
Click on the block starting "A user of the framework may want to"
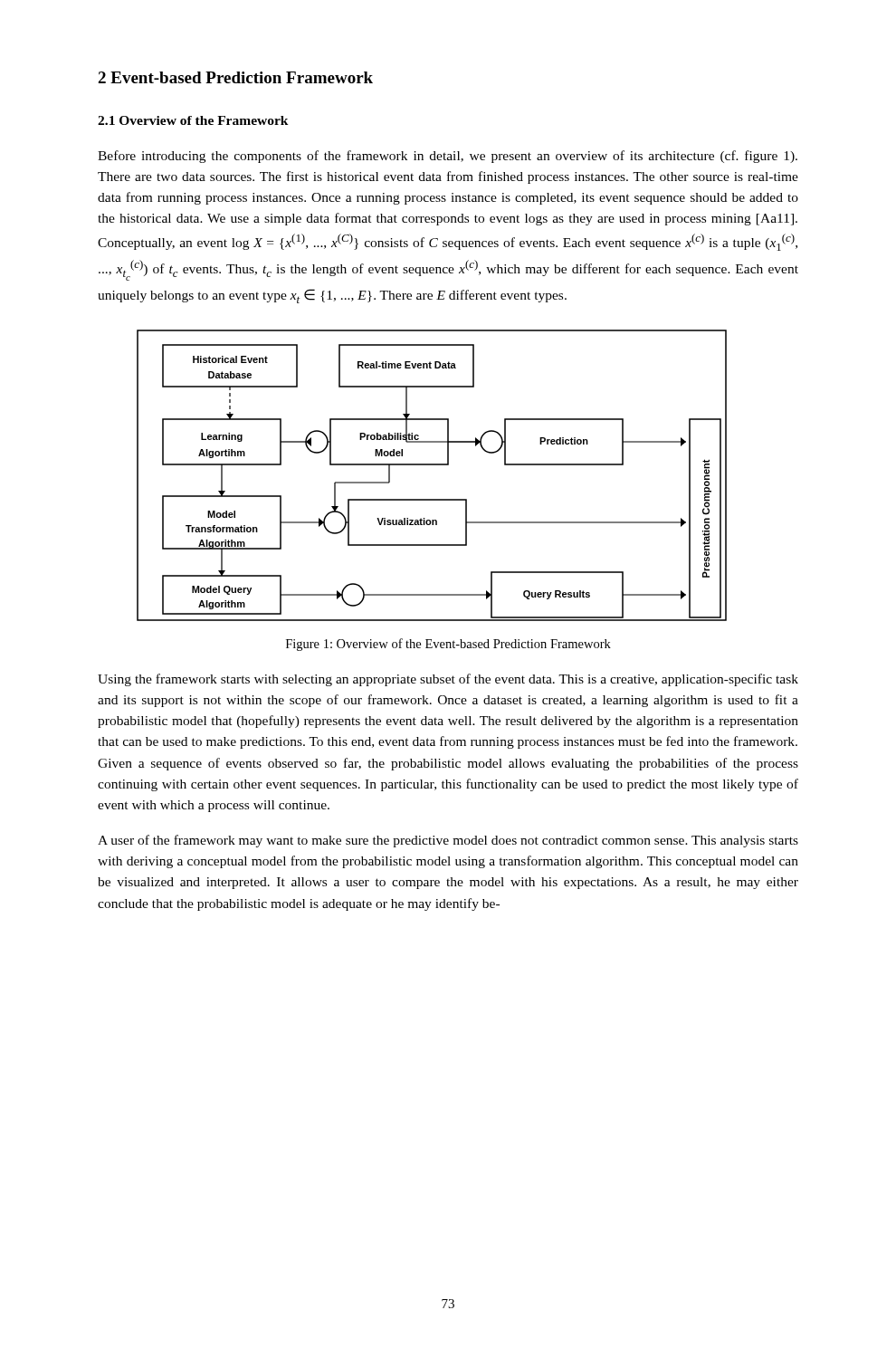tap(448, 871)
